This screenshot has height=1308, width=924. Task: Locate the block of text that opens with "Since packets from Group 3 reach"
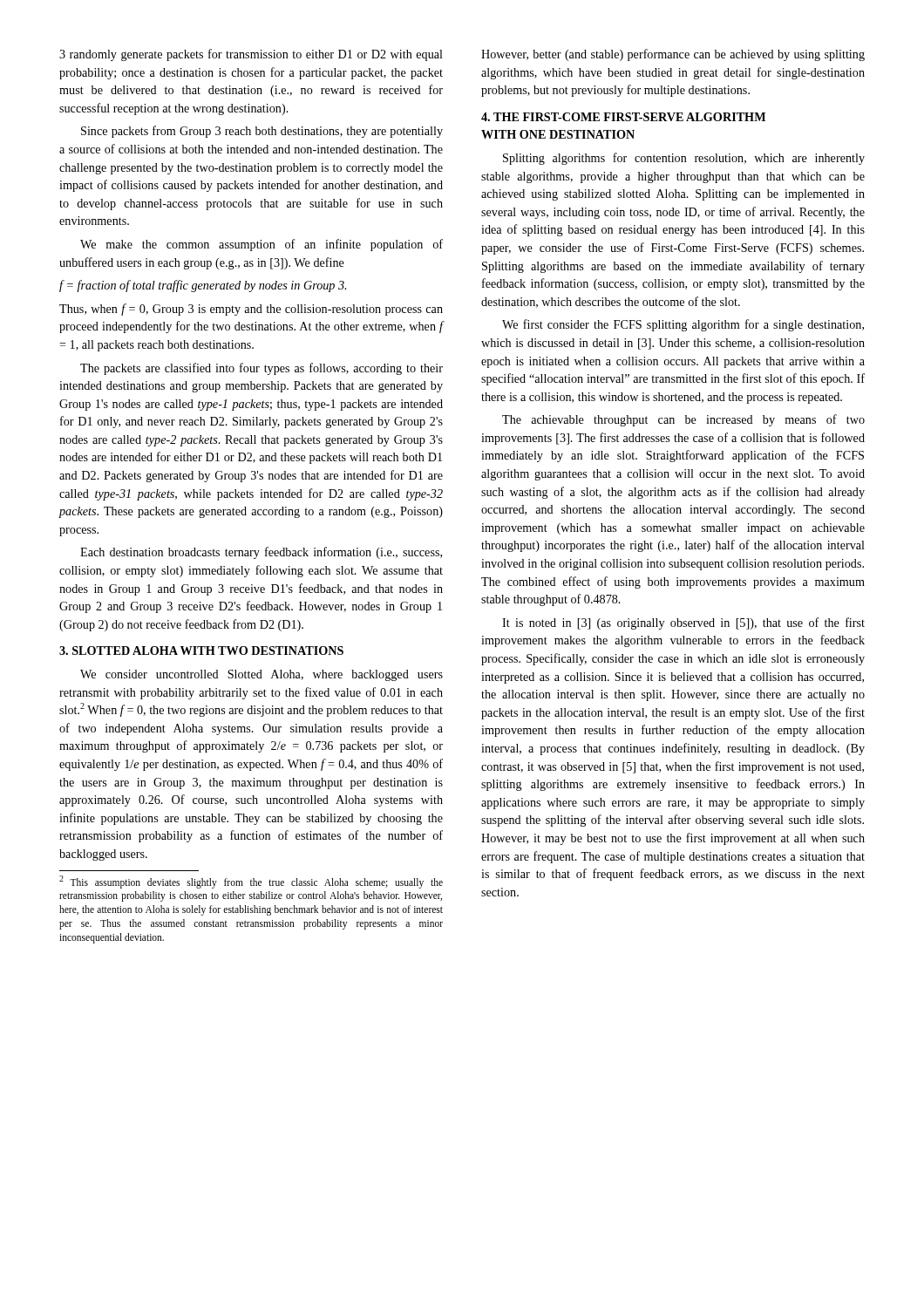tap(251, 176)
